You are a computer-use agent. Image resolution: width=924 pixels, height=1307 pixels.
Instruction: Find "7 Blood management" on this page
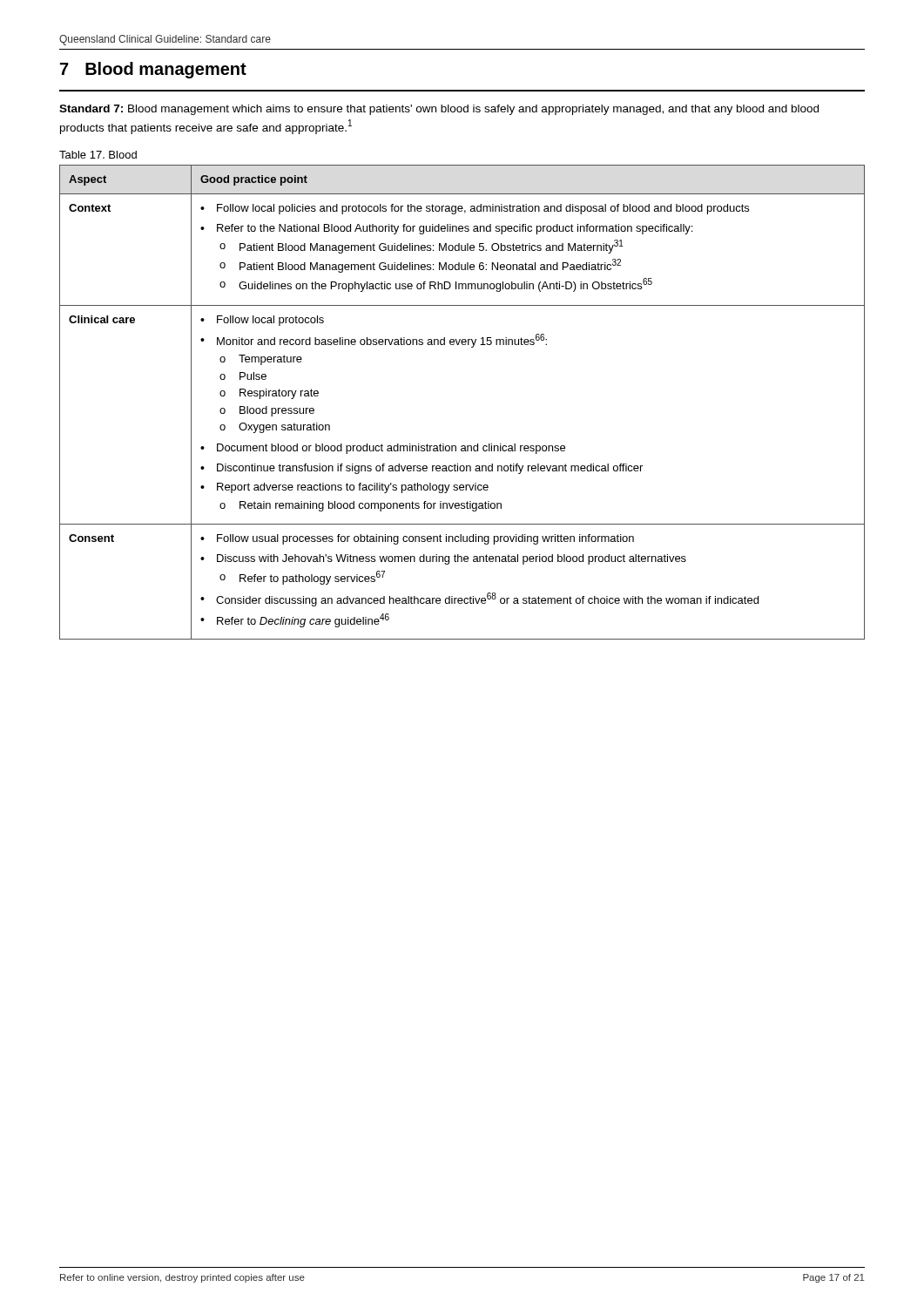[153, 70]
